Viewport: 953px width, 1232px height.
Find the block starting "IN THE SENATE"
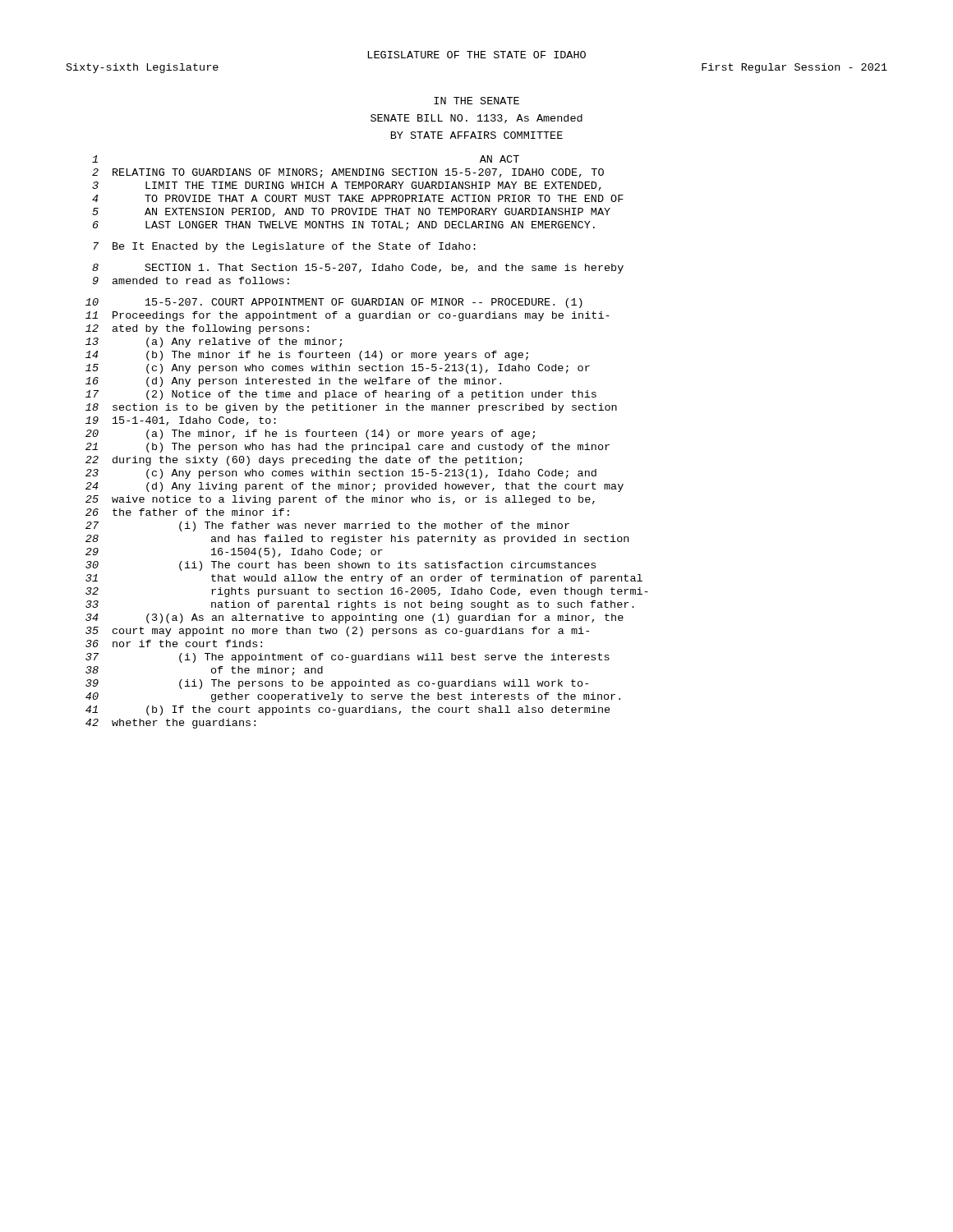tap(476, 101)
